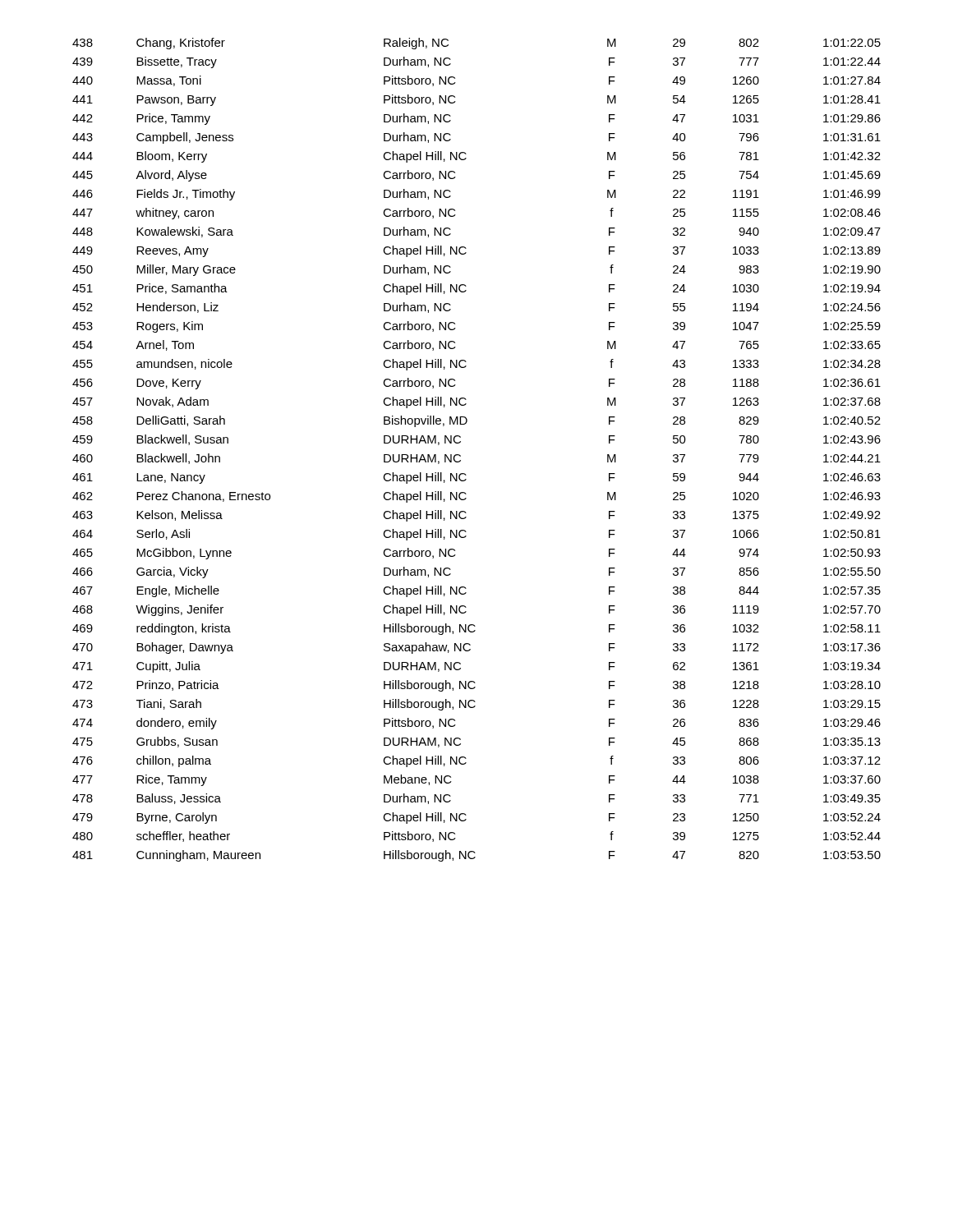Select the table that reads "Durham, NC"
Image resolution: width=953 pixels, height=1232 pixels.
click(x=476, y=448)
